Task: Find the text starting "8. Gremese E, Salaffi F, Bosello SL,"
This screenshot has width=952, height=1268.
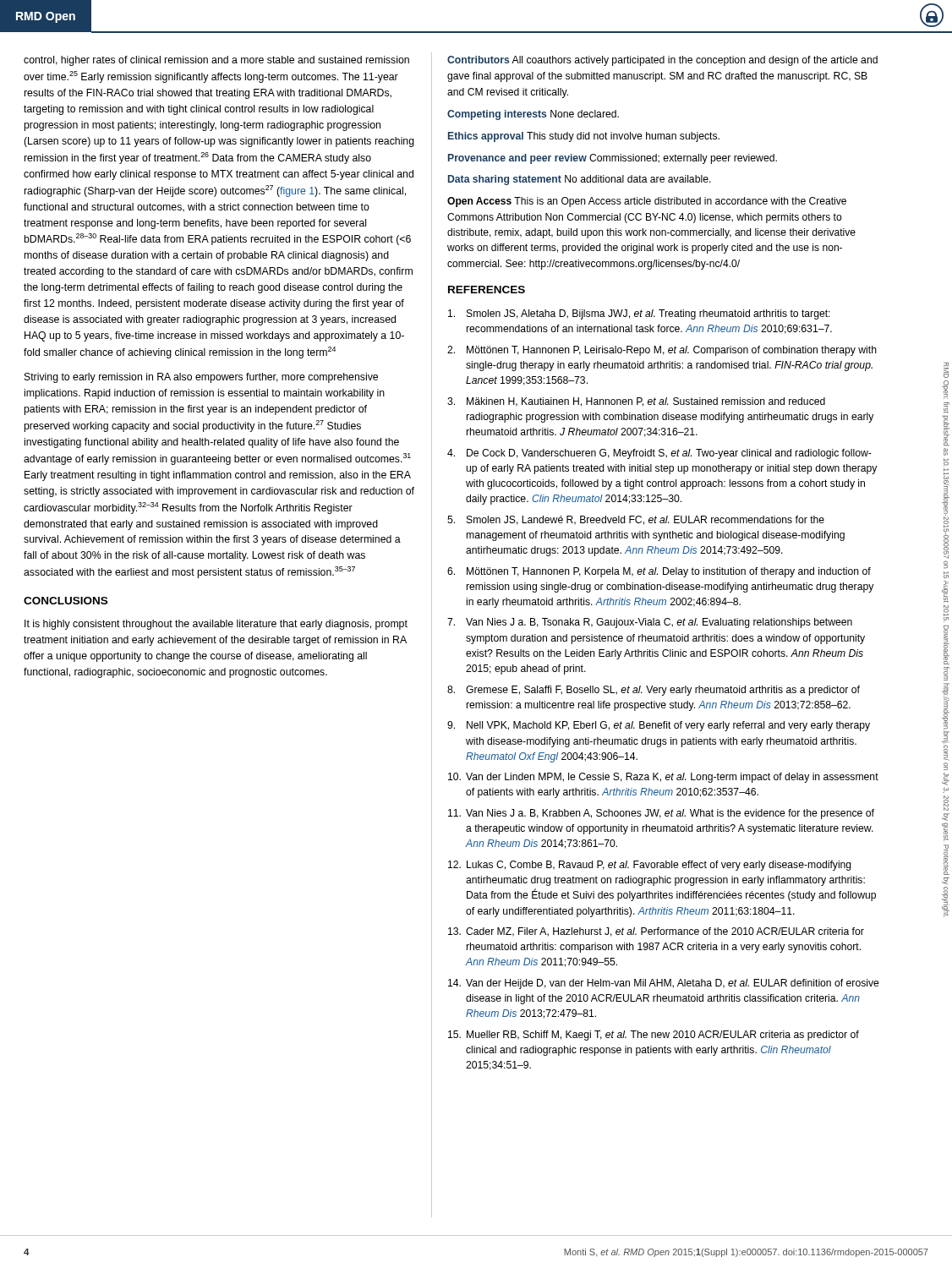Action: click(x=665, y=697)
